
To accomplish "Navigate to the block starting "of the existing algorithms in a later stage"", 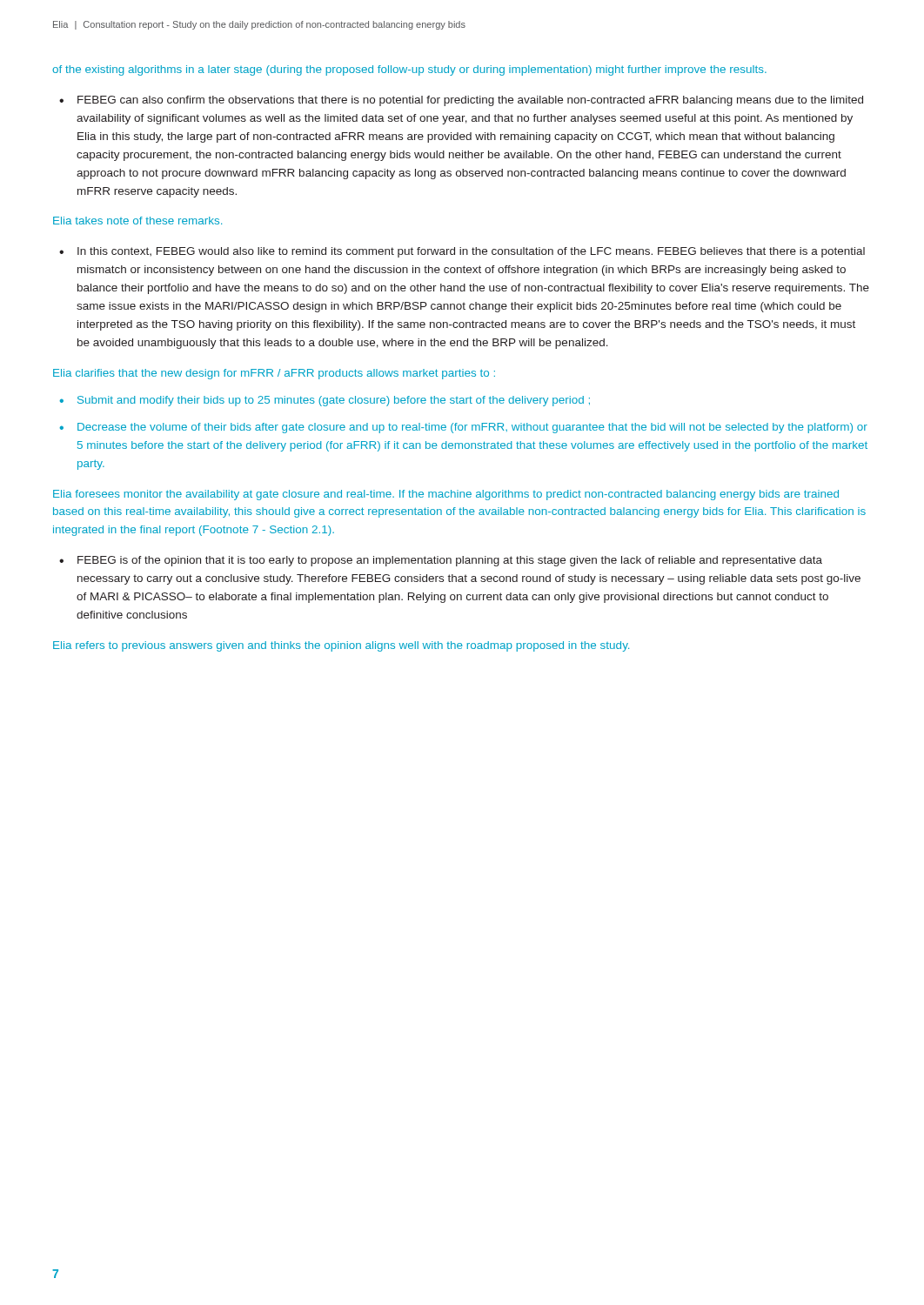I will pos(410,69).
